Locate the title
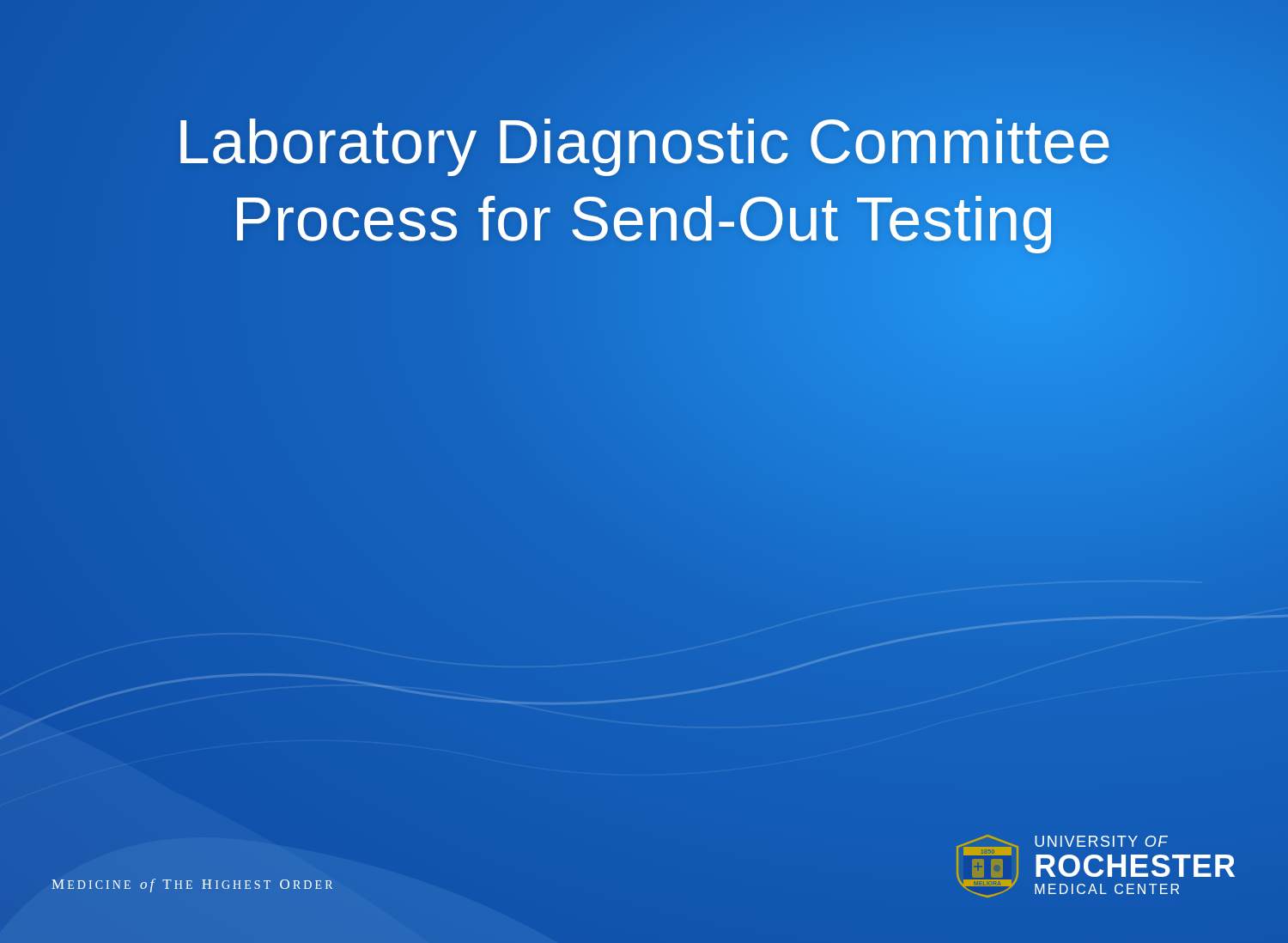Screen dimensions: 943x1288 tap(644, 180)
